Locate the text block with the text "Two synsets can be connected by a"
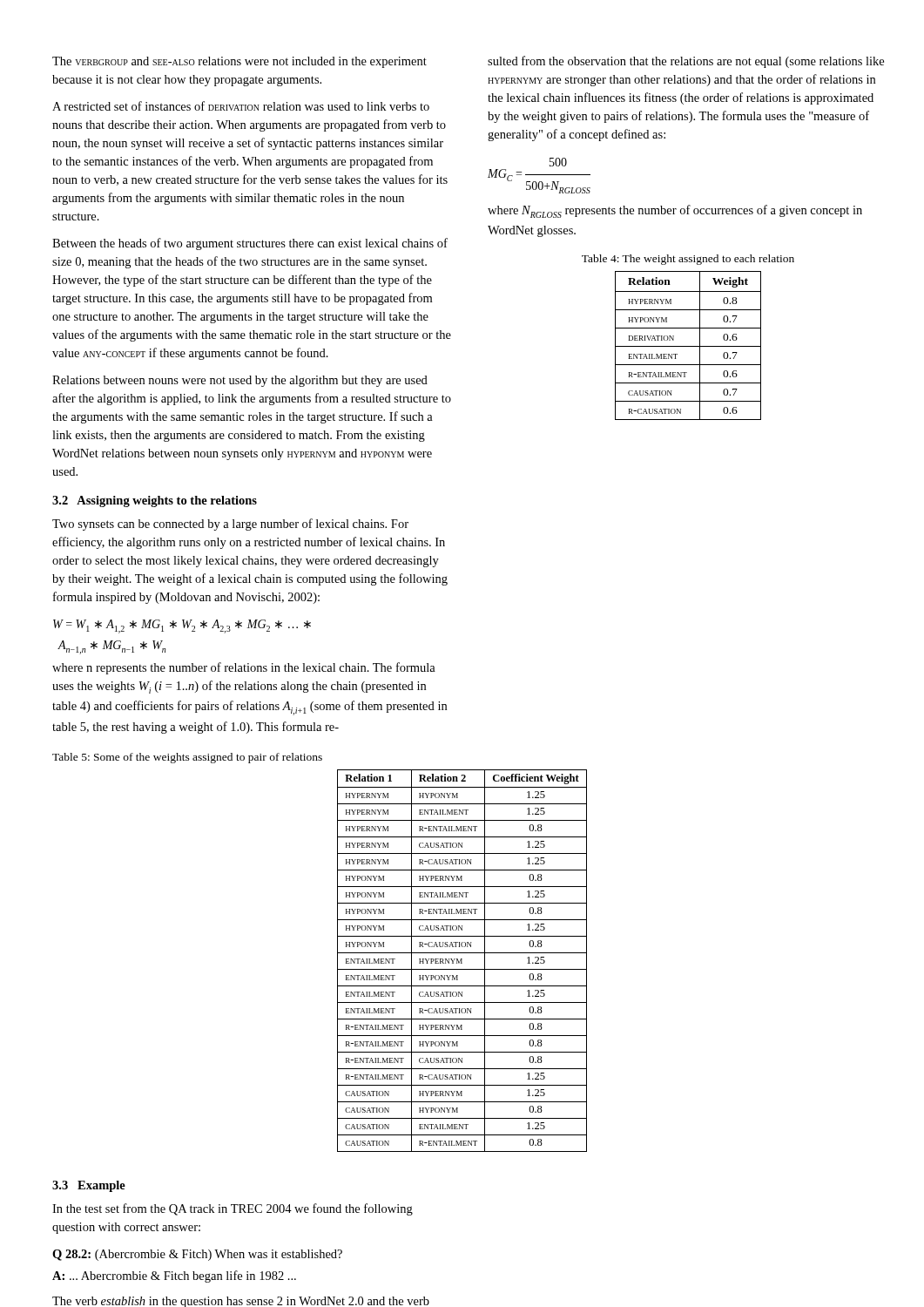924x1307 pixels. 253,561
